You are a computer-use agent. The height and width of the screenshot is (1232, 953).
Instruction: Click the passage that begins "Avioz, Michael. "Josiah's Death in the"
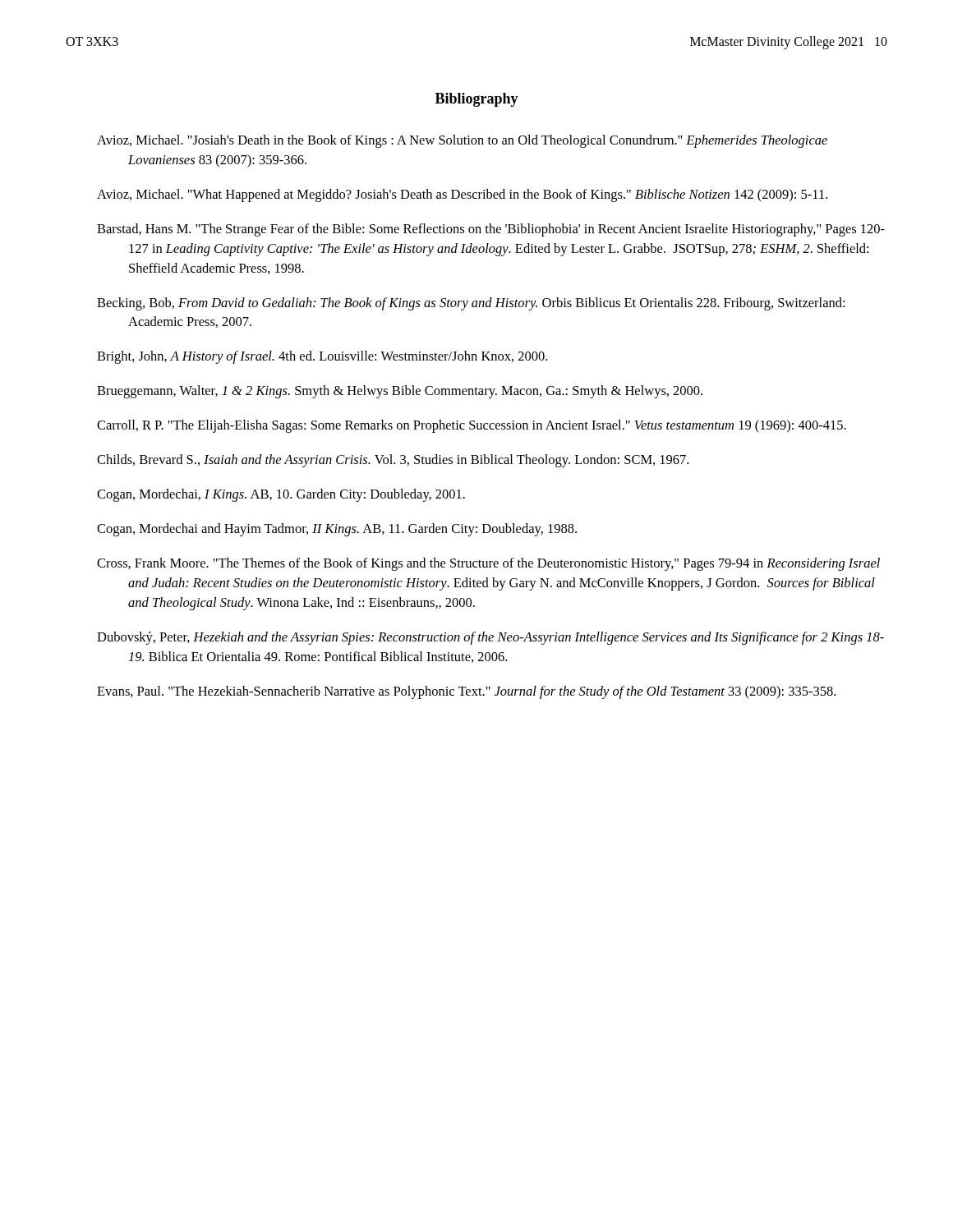462,150
